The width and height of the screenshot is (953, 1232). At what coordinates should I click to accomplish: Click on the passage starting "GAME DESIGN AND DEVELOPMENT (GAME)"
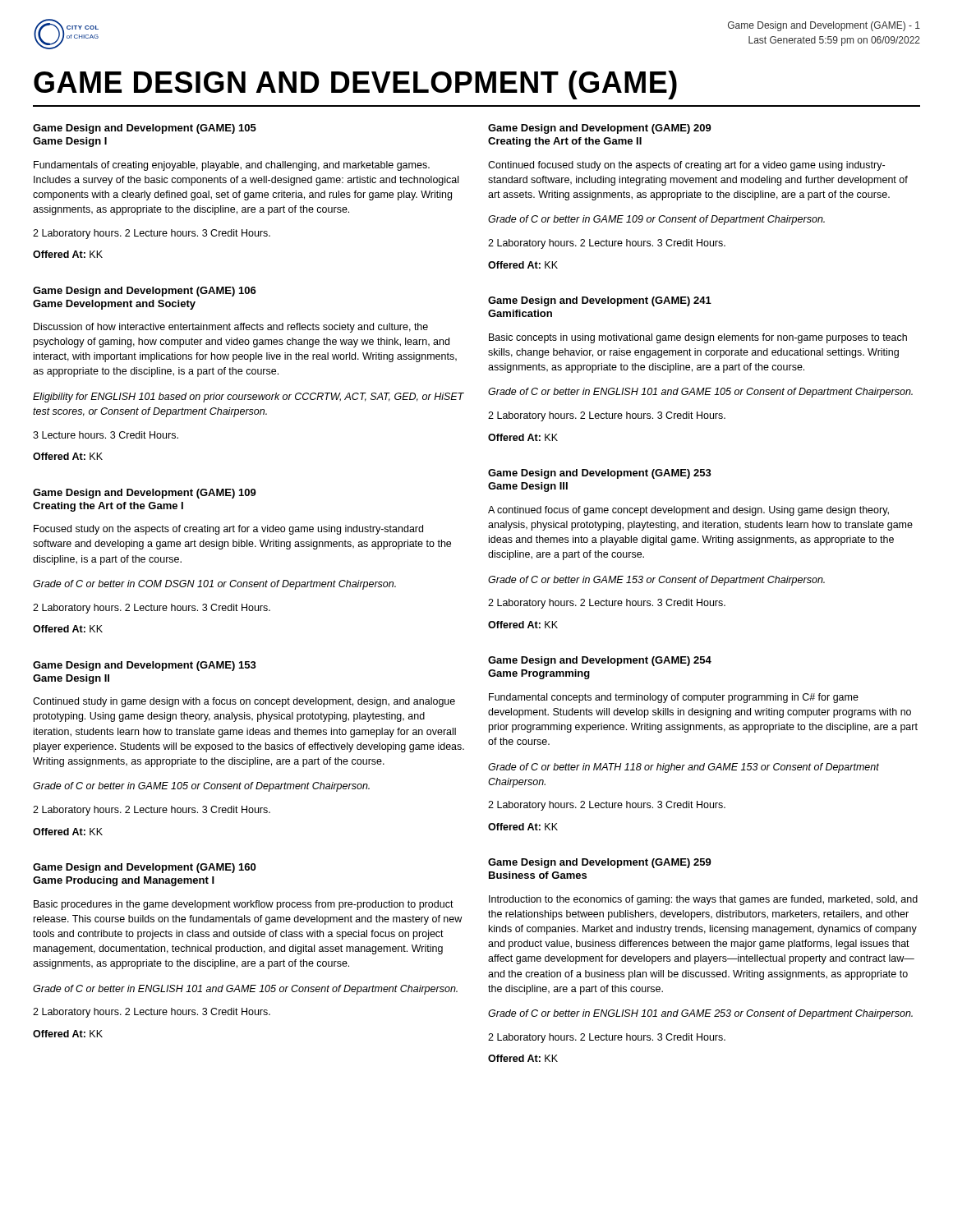356,83
